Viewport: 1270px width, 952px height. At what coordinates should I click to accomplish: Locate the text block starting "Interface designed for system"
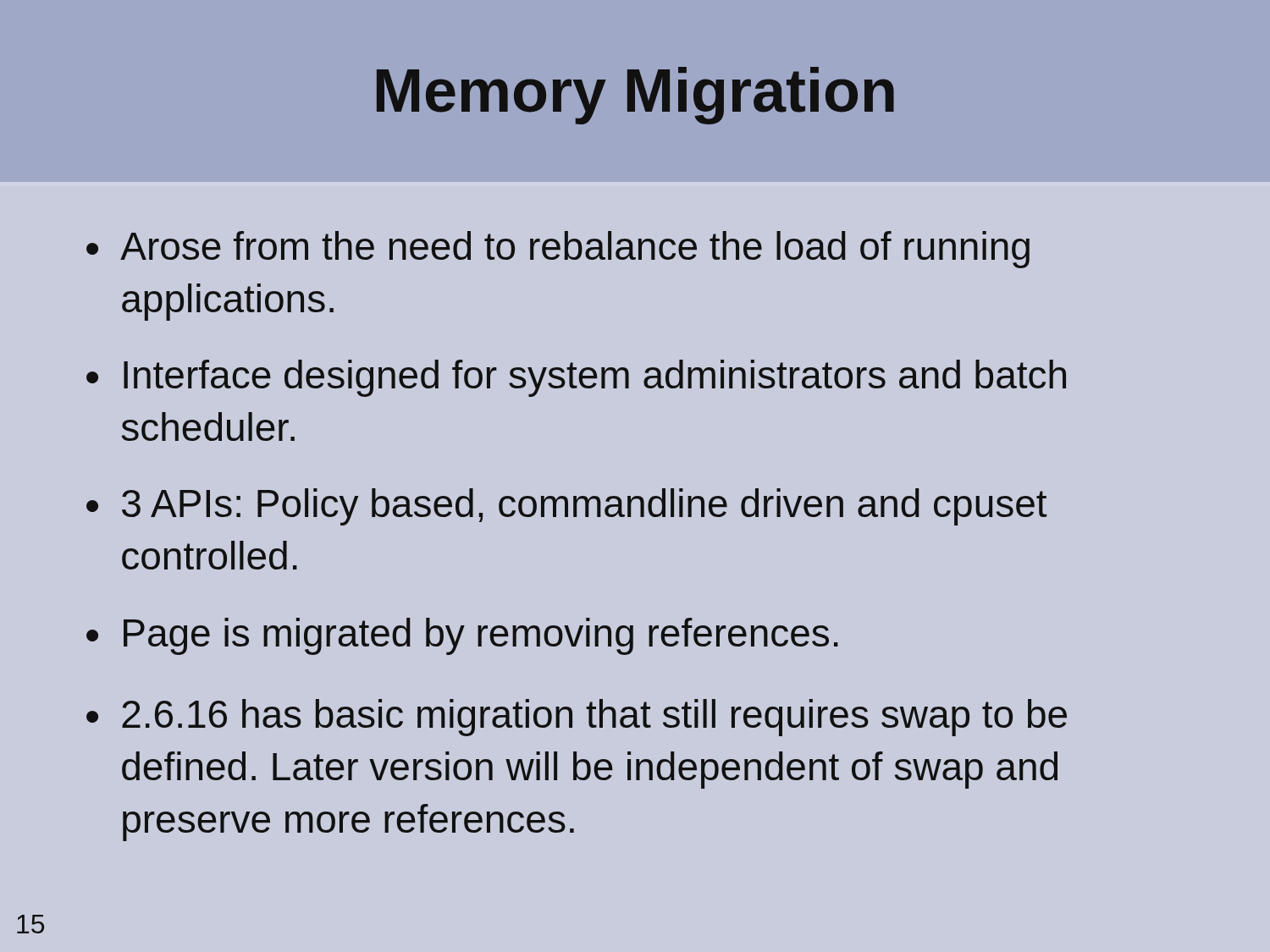click(594, 401)
